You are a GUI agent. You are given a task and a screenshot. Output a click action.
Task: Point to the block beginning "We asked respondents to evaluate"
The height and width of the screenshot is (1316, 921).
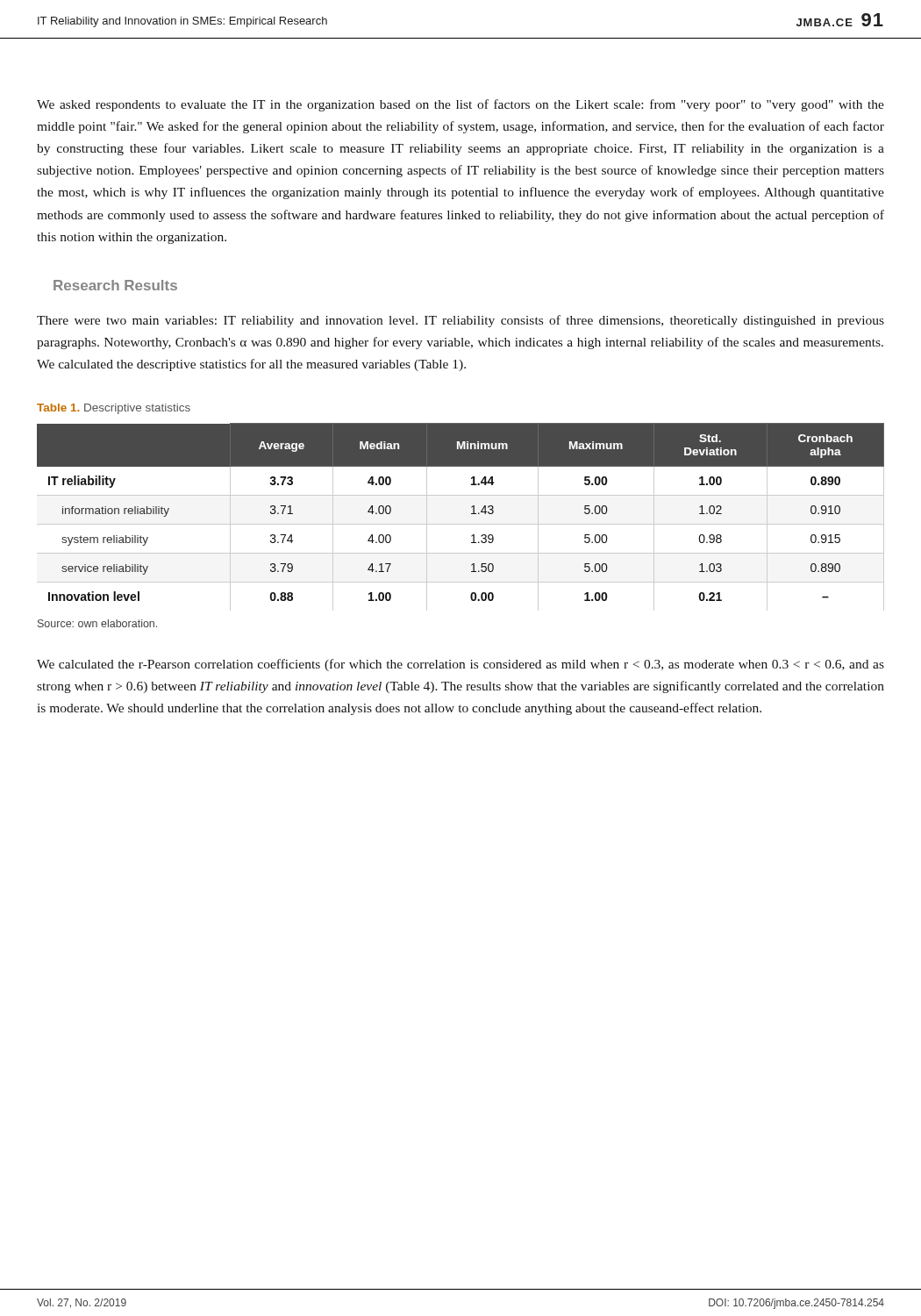[460, 170]
